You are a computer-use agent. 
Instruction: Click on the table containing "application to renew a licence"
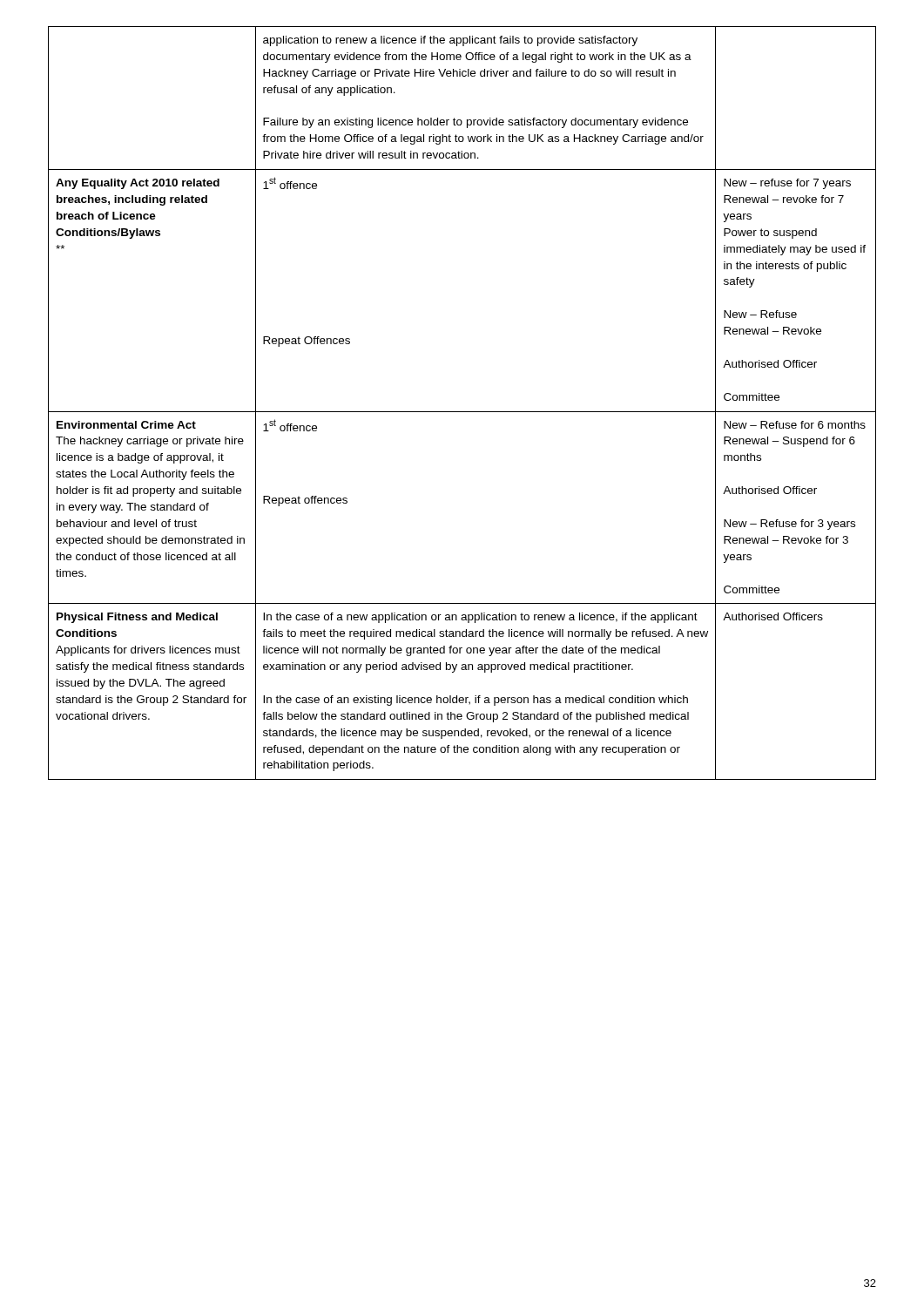tap(462, 403)
